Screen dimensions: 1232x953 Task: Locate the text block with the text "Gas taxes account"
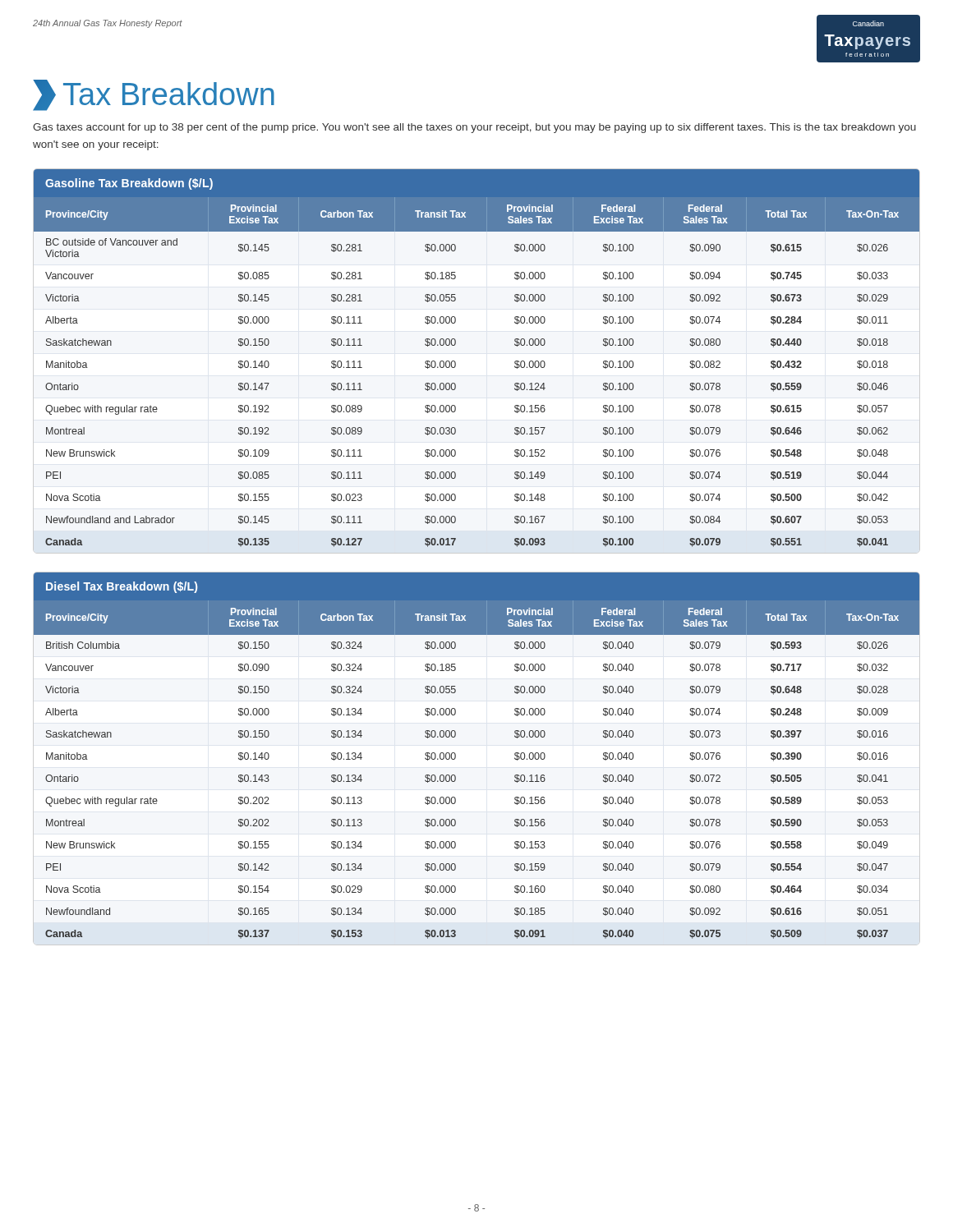pyautogui.click(x=475, y=136)
